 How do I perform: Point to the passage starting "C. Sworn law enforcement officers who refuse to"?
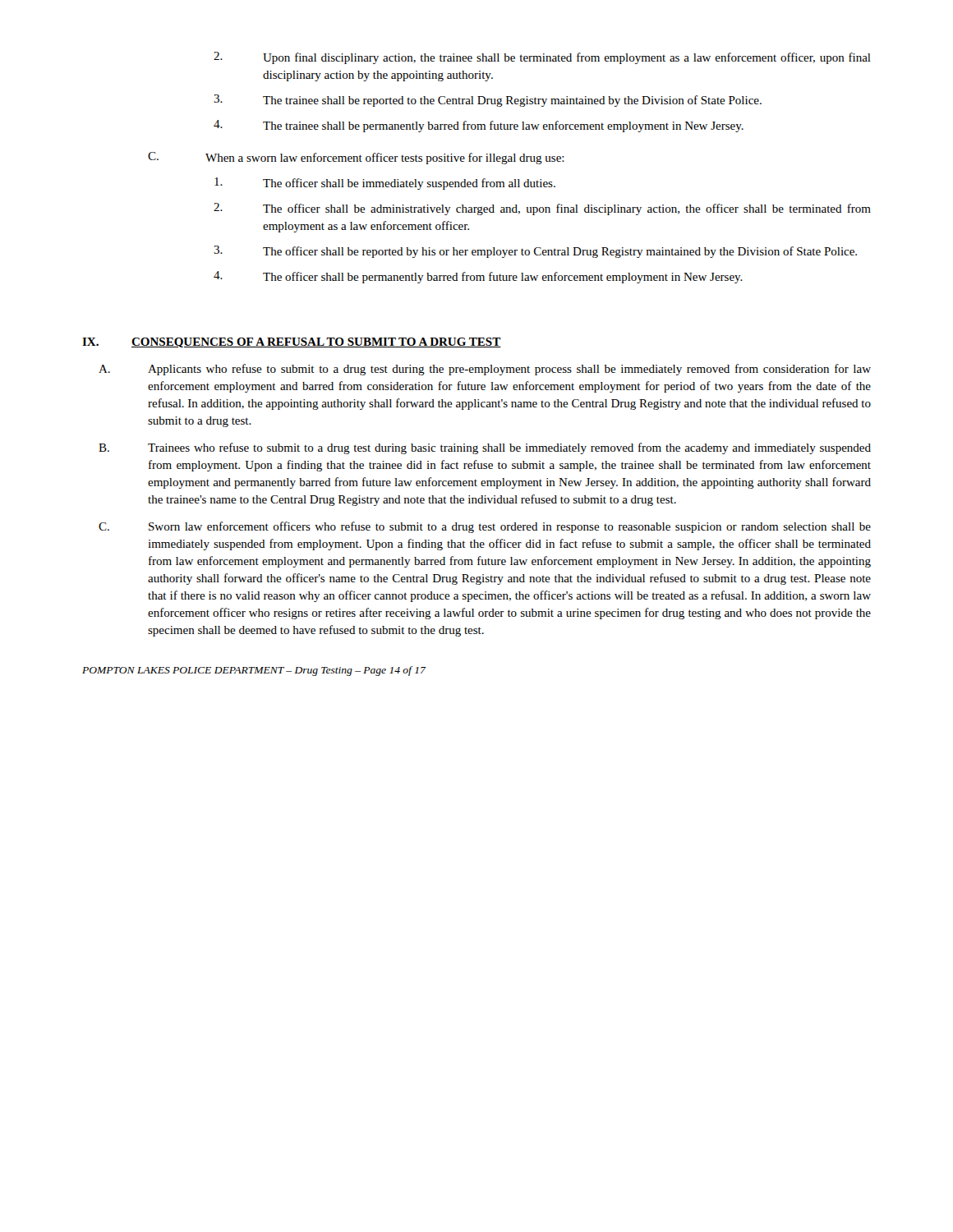click(476, 579)
